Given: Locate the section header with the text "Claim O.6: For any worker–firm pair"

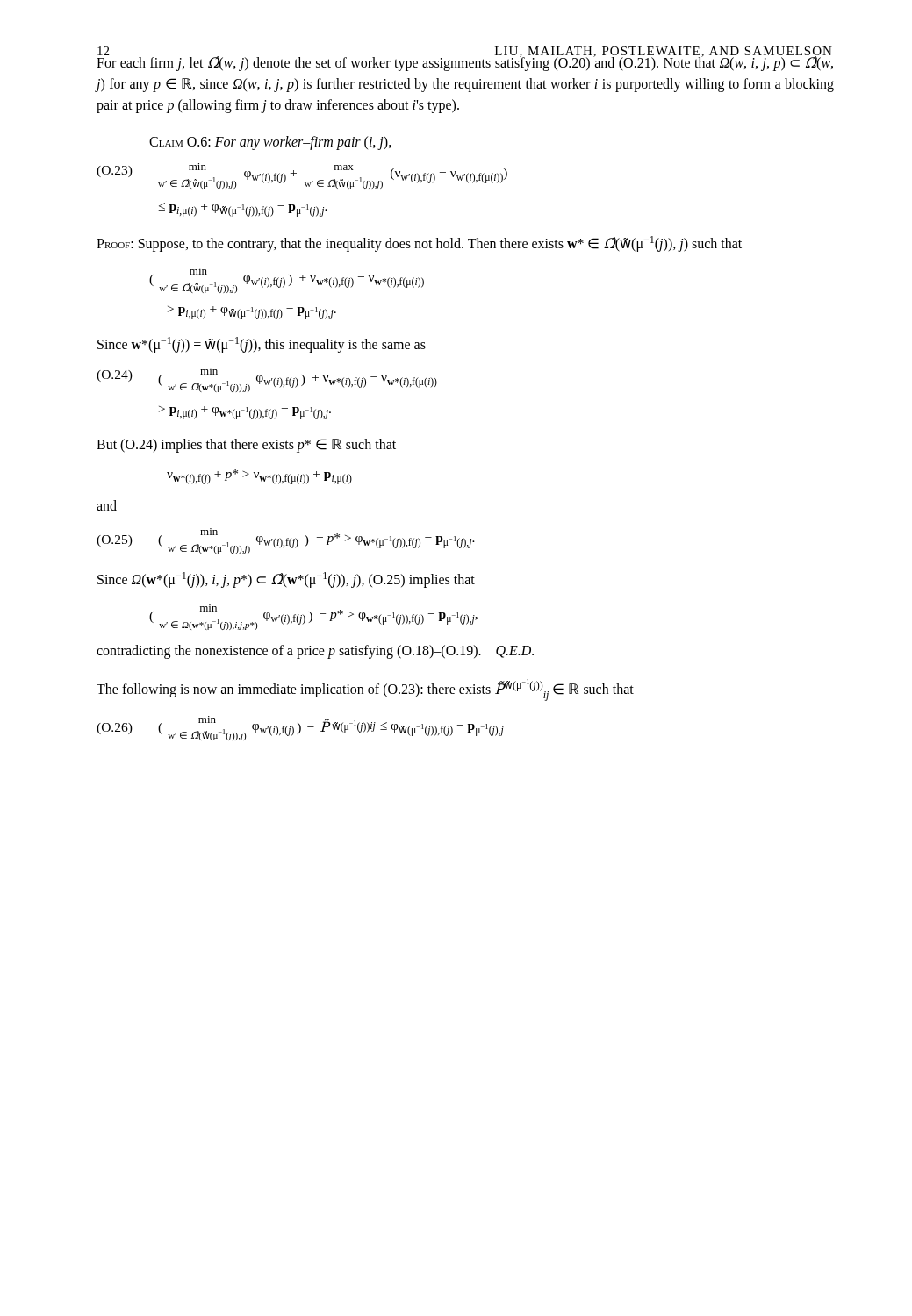Looking at the screenshot, I should tap(270, 142).
